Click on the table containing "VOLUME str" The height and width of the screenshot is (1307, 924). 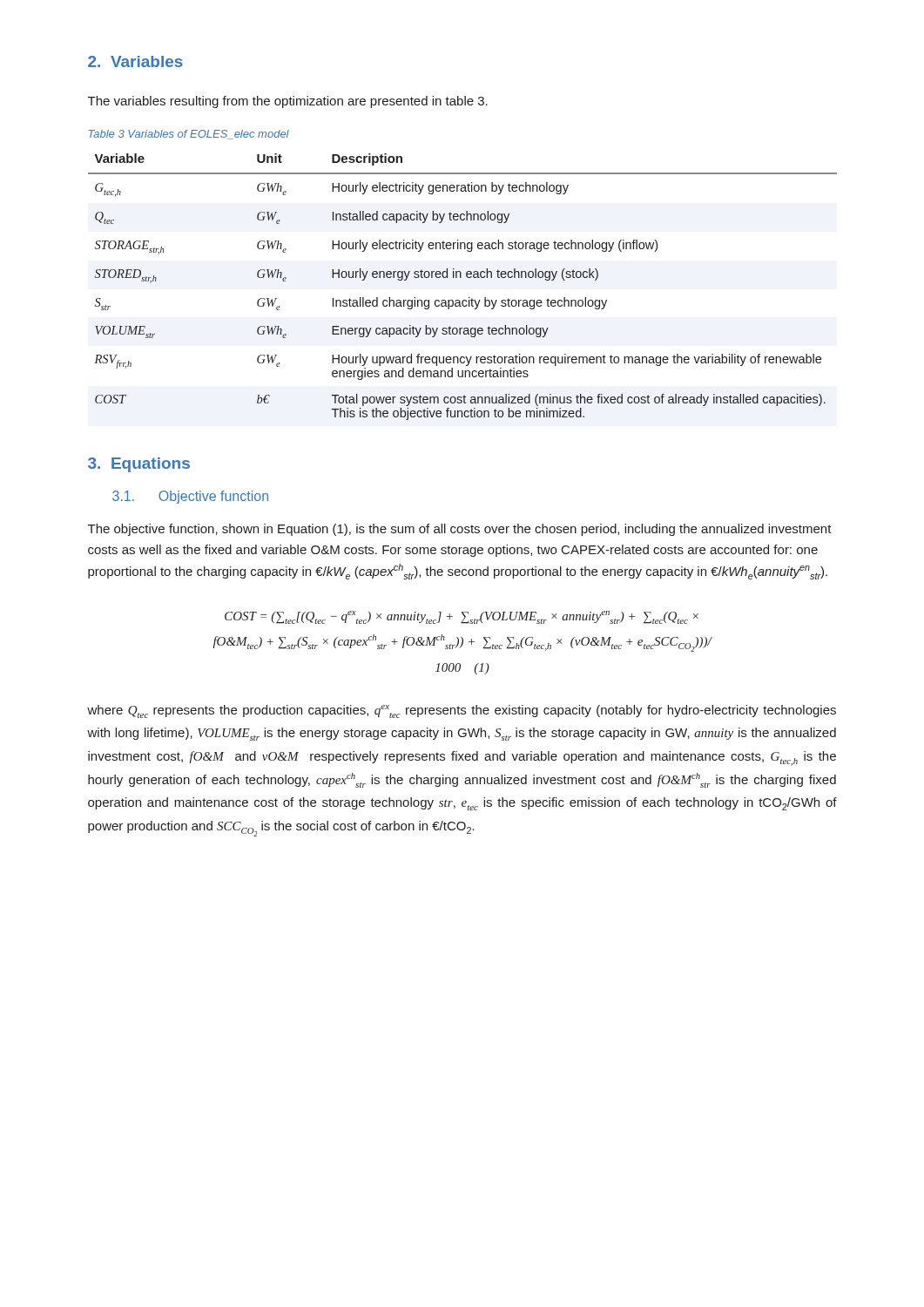pyautogui.click(x=462, y=286)
